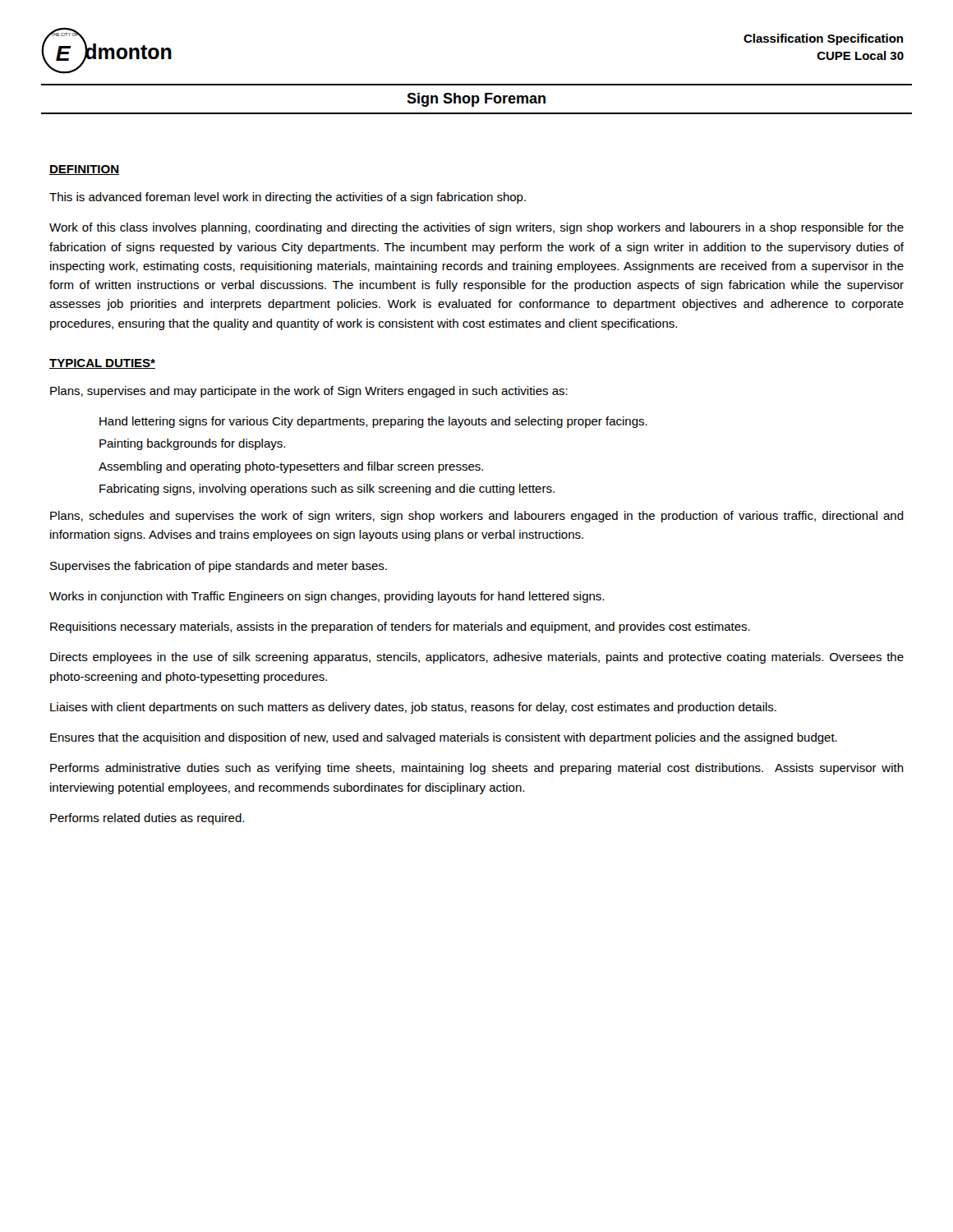Navigate to the region starting "Fabricating signs, involving operations"
The width and height of the screenshot is (953, 1232).
327,488
